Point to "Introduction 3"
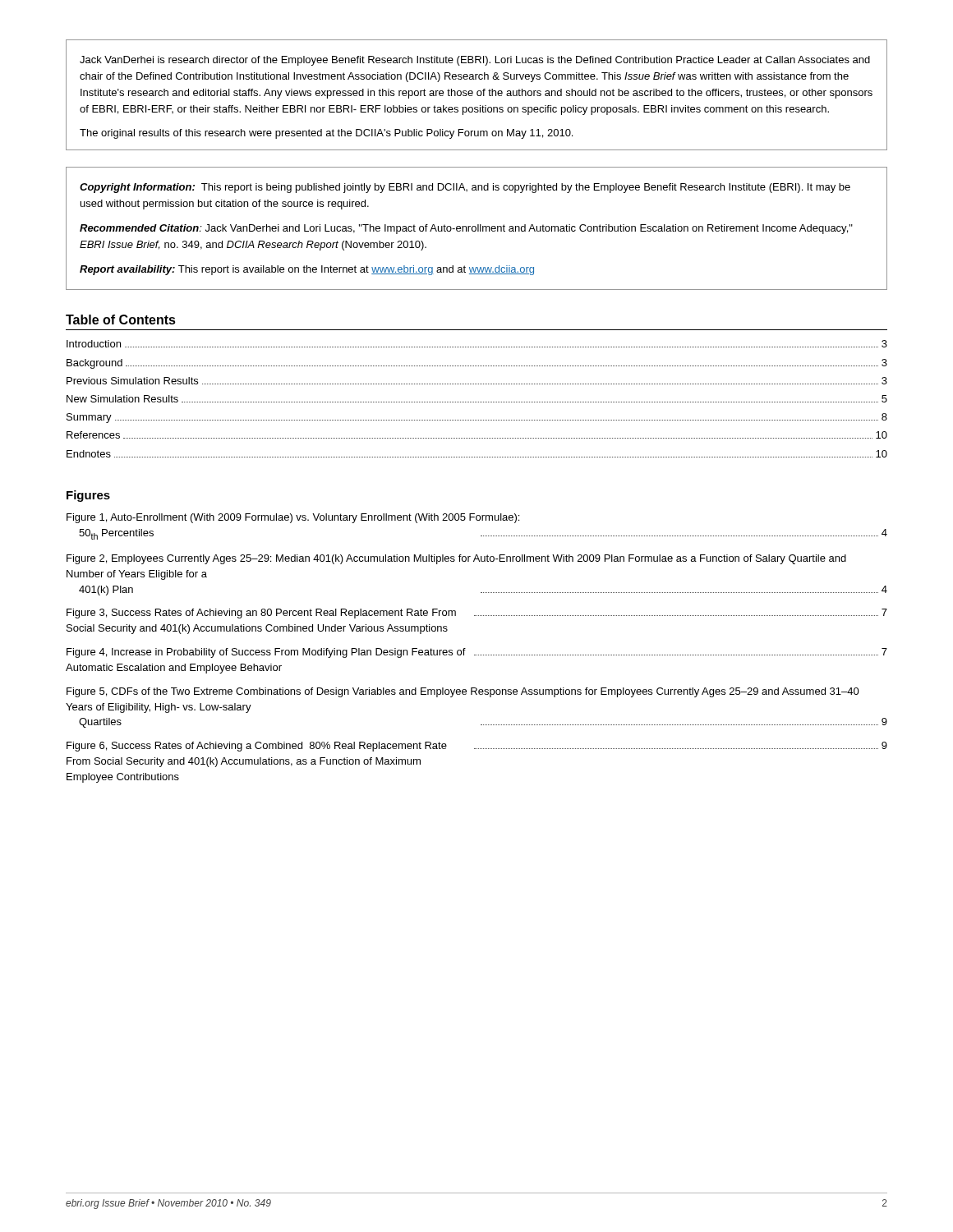The image size is (953, 1232). pos(476,345)
